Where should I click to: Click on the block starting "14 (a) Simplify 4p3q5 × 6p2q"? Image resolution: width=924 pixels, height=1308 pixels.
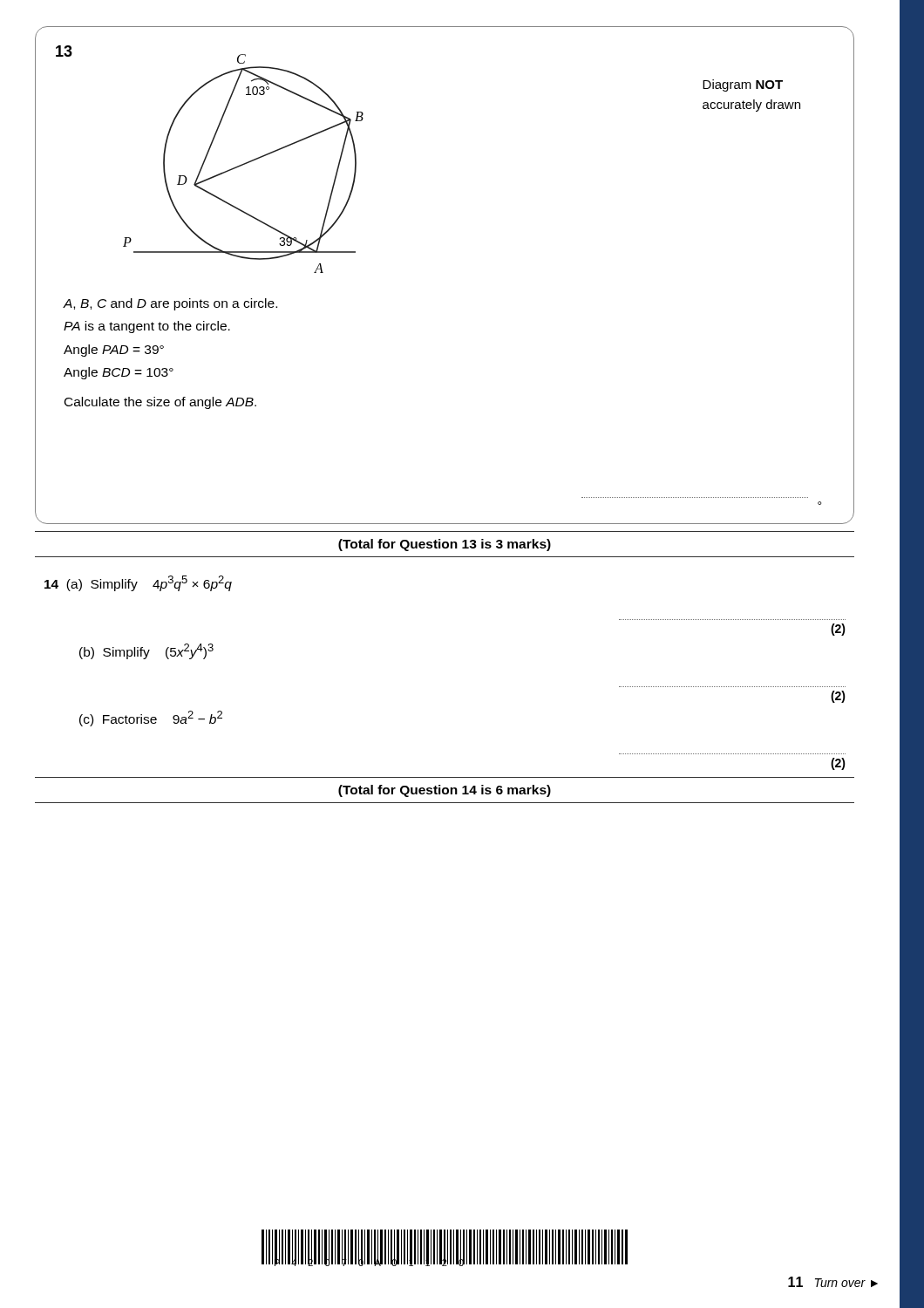(138, 582)
